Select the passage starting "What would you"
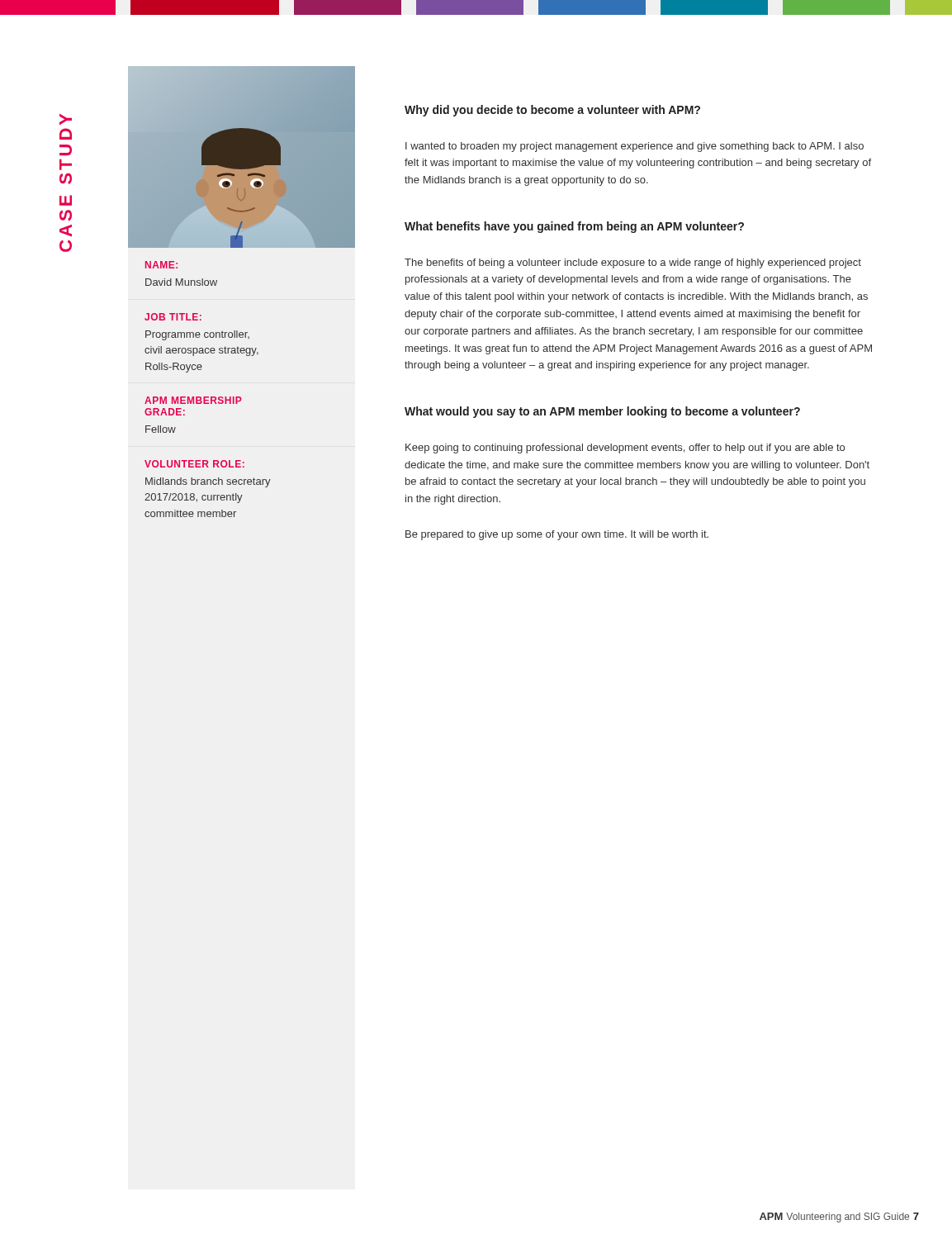 tap(603, 412)
